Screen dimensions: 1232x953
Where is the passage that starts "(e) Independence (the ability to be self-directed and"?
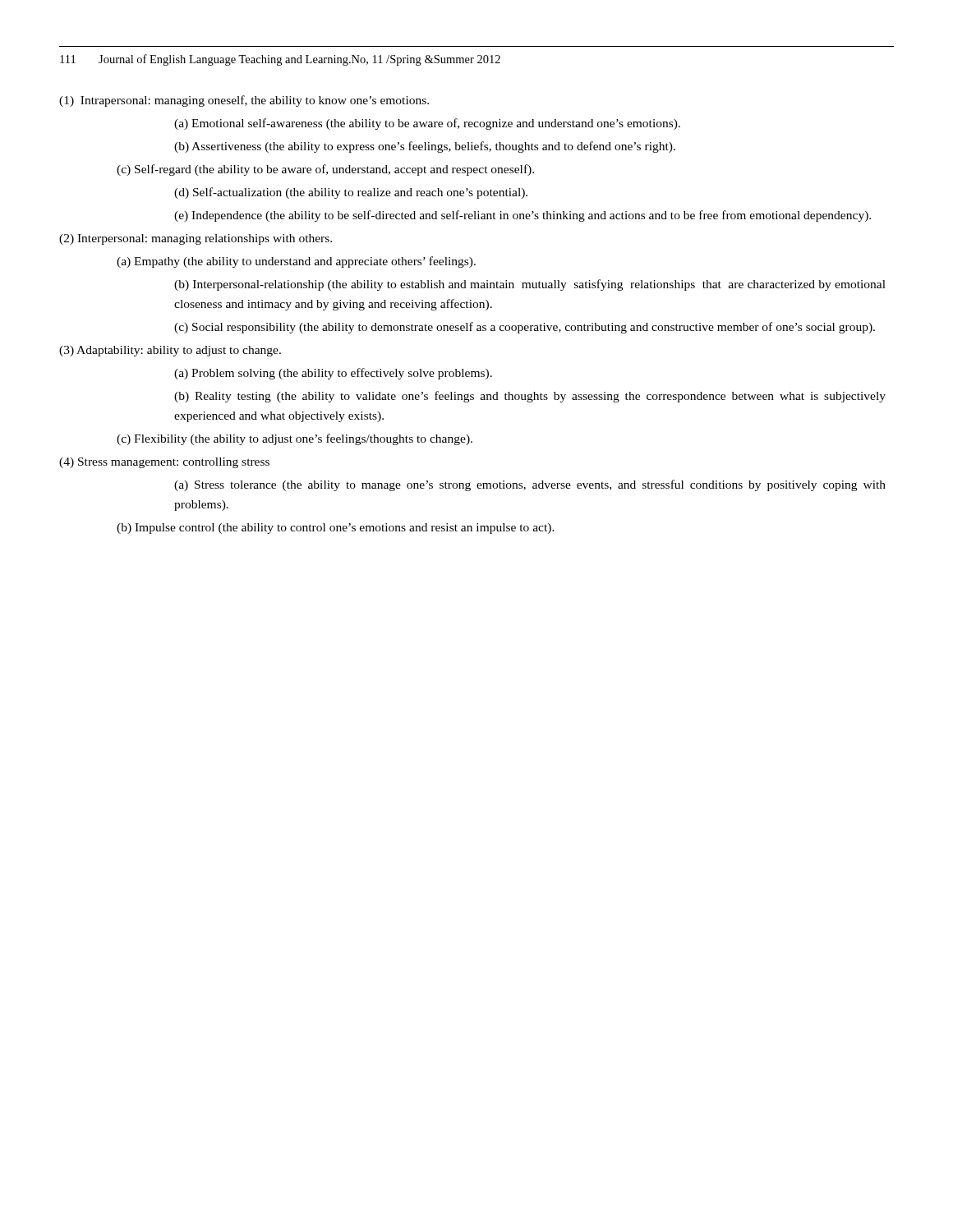(530, 215)
